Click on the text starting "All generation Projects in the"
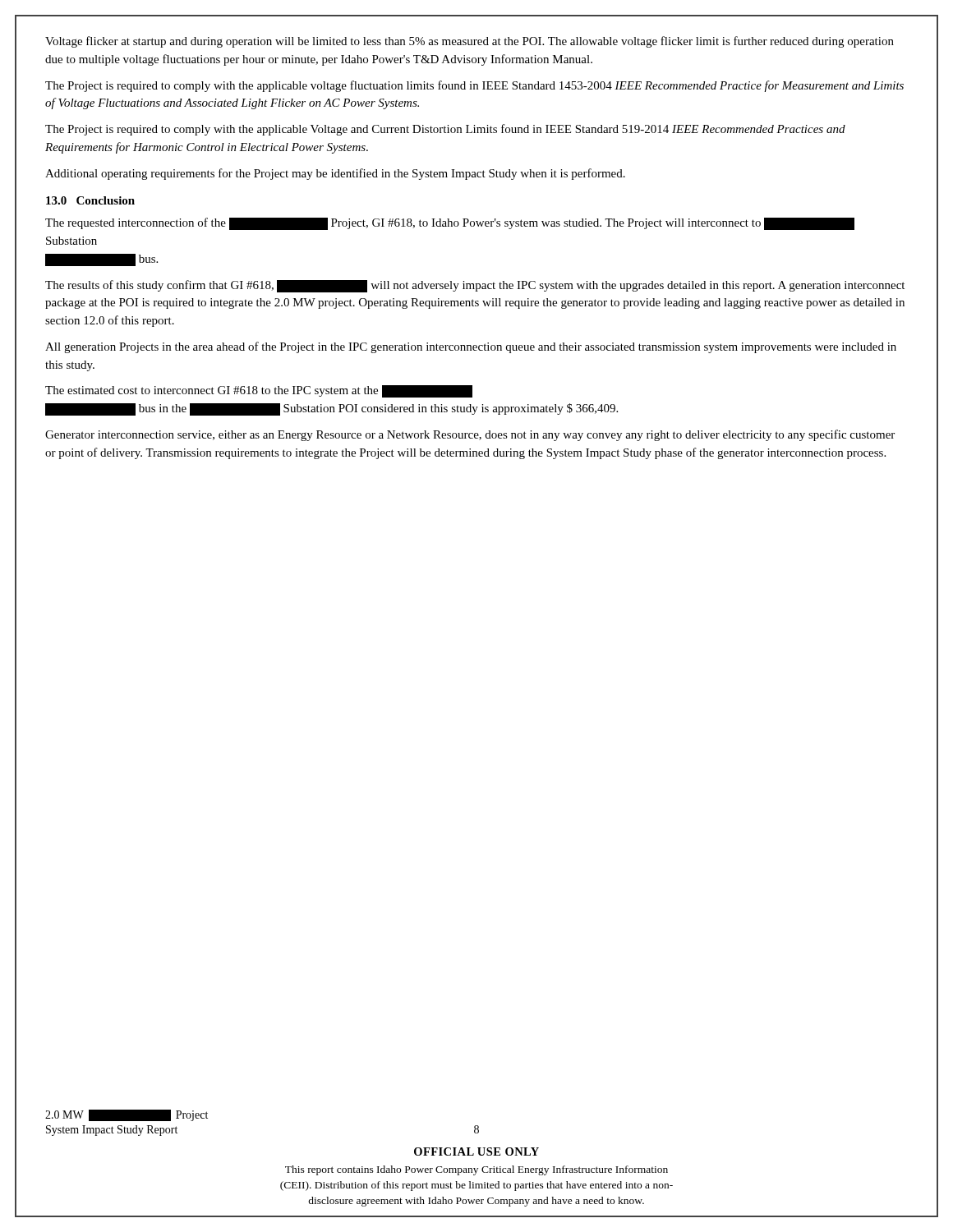The height and width of the screenshot is (1232, 953). 476,356
